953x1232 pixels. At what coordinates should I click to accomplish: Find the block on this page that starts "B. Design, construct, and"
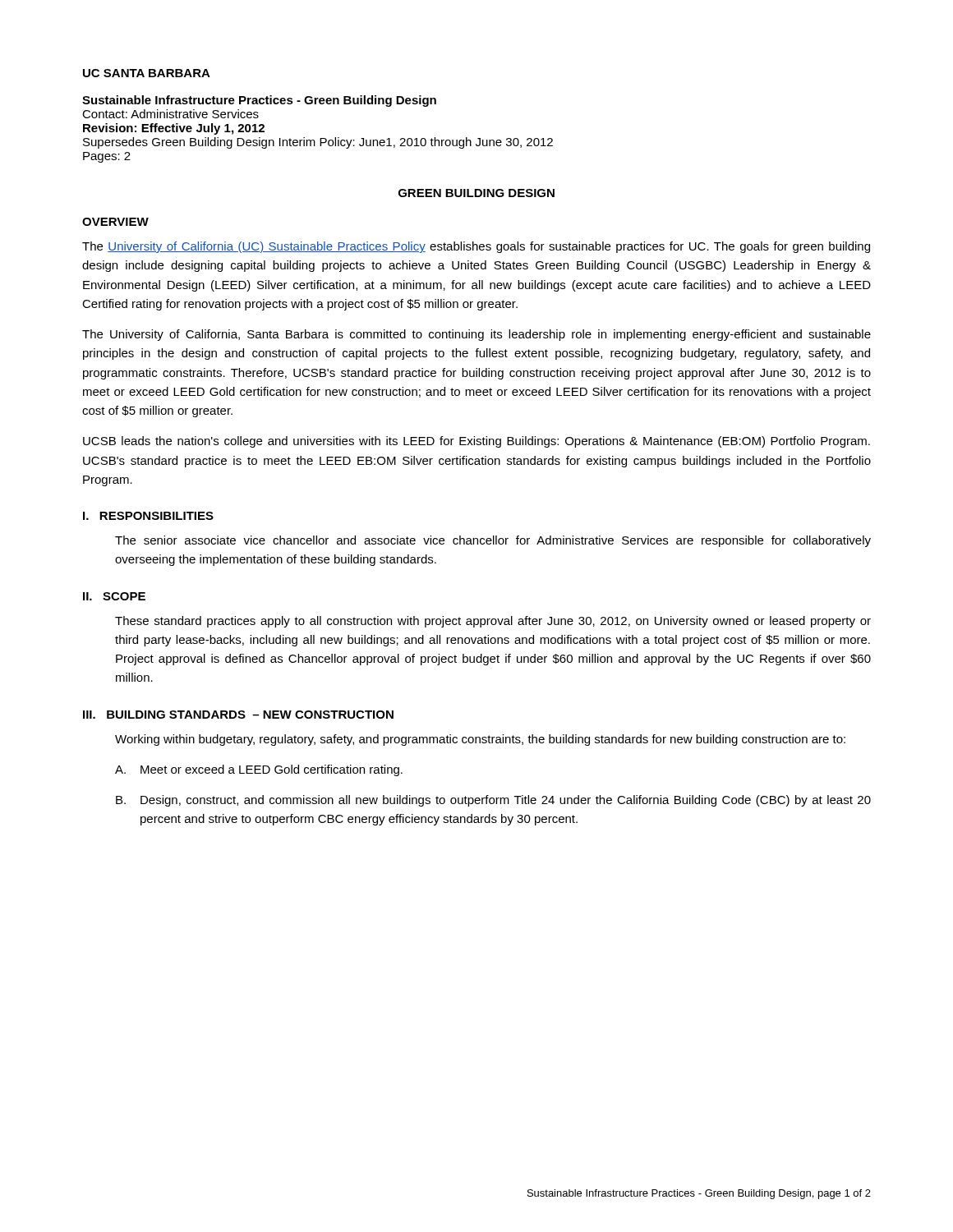coord(493,809)
